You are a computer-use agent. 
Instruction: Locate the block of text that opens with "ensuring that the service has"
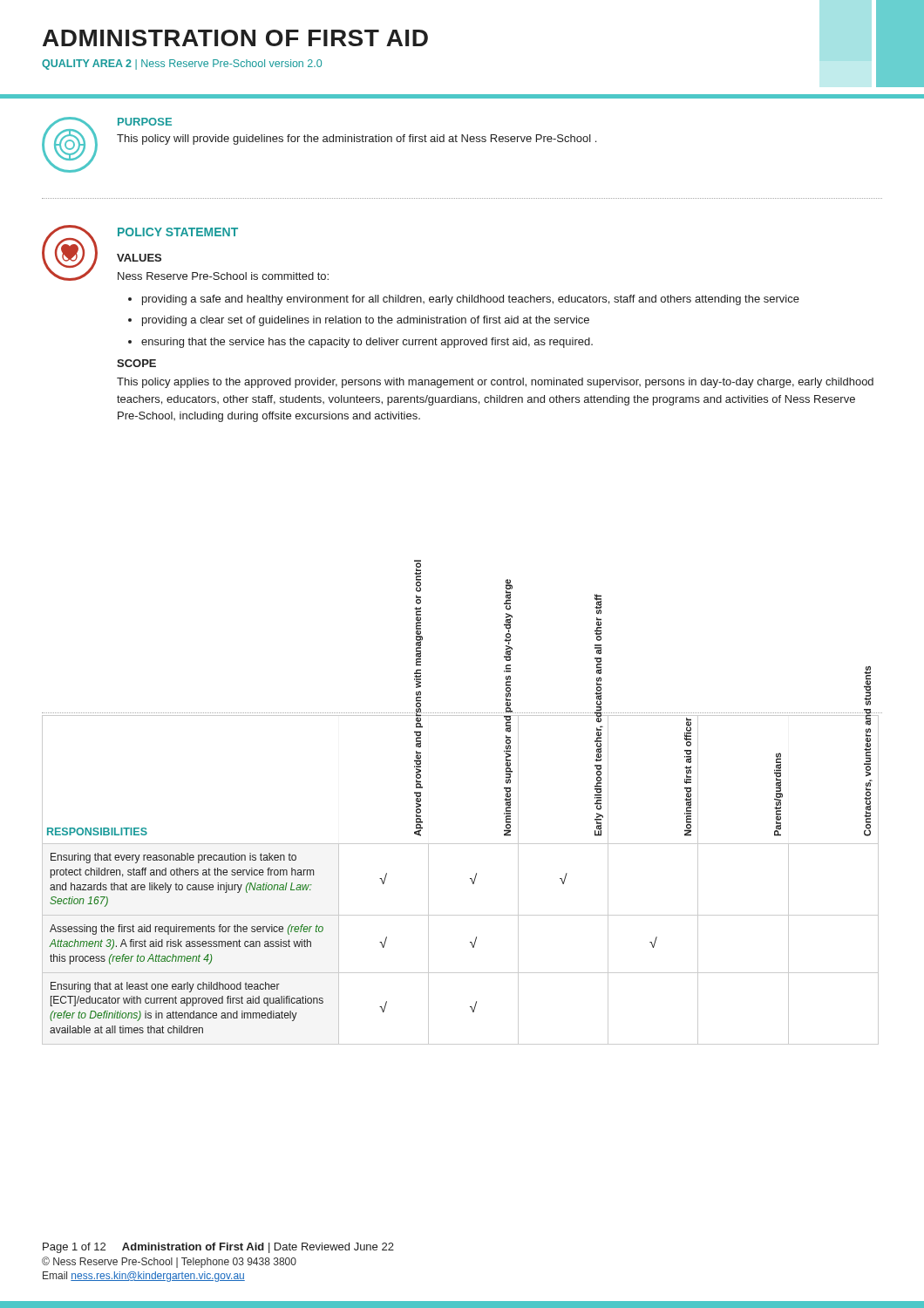coord(367,341)
